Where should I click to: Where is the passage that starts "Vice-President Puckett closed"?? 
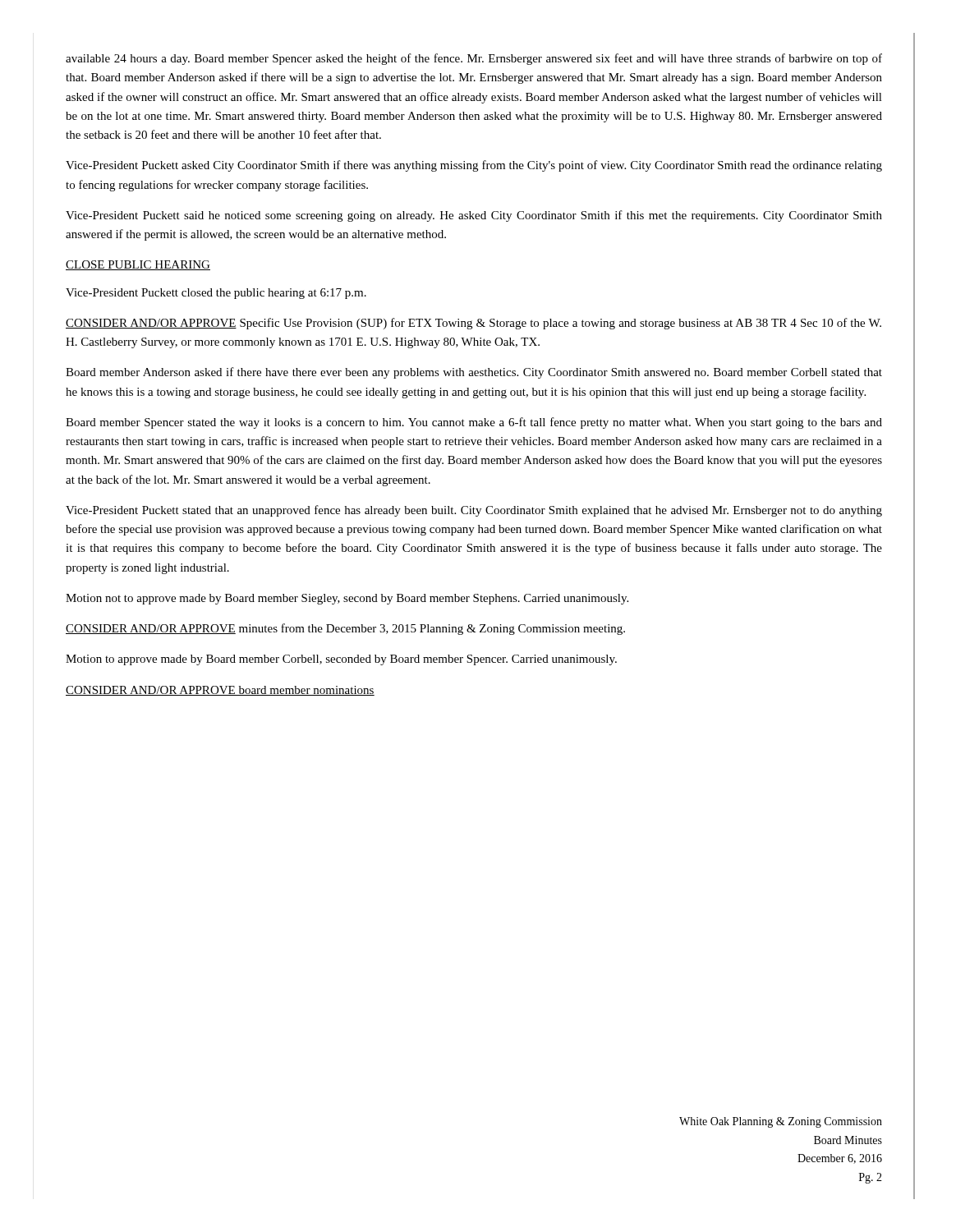pyautogui.click(x=216, y=292)
